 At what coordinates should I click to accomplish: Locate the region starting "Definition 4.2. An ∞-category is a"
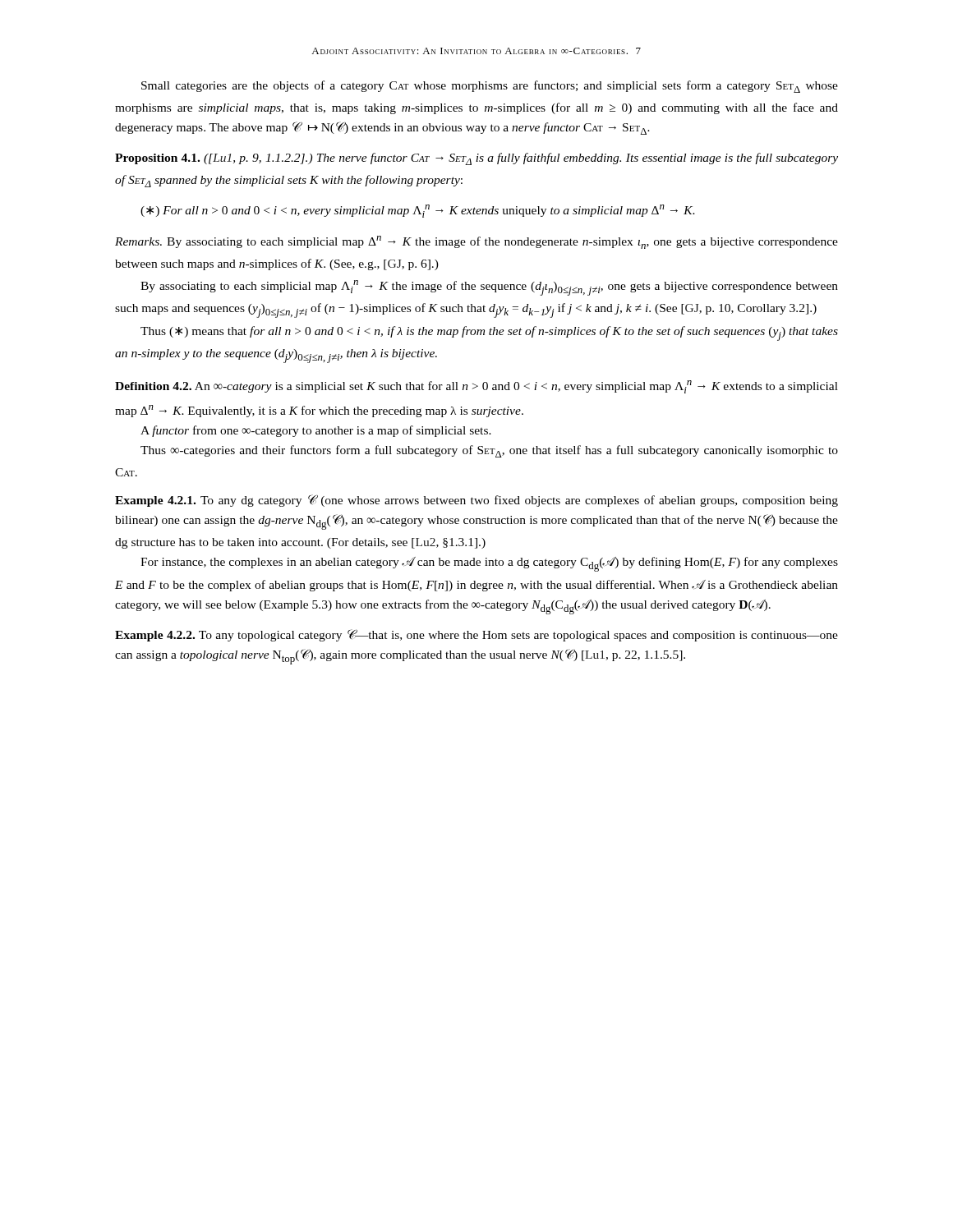coord(476,397)
